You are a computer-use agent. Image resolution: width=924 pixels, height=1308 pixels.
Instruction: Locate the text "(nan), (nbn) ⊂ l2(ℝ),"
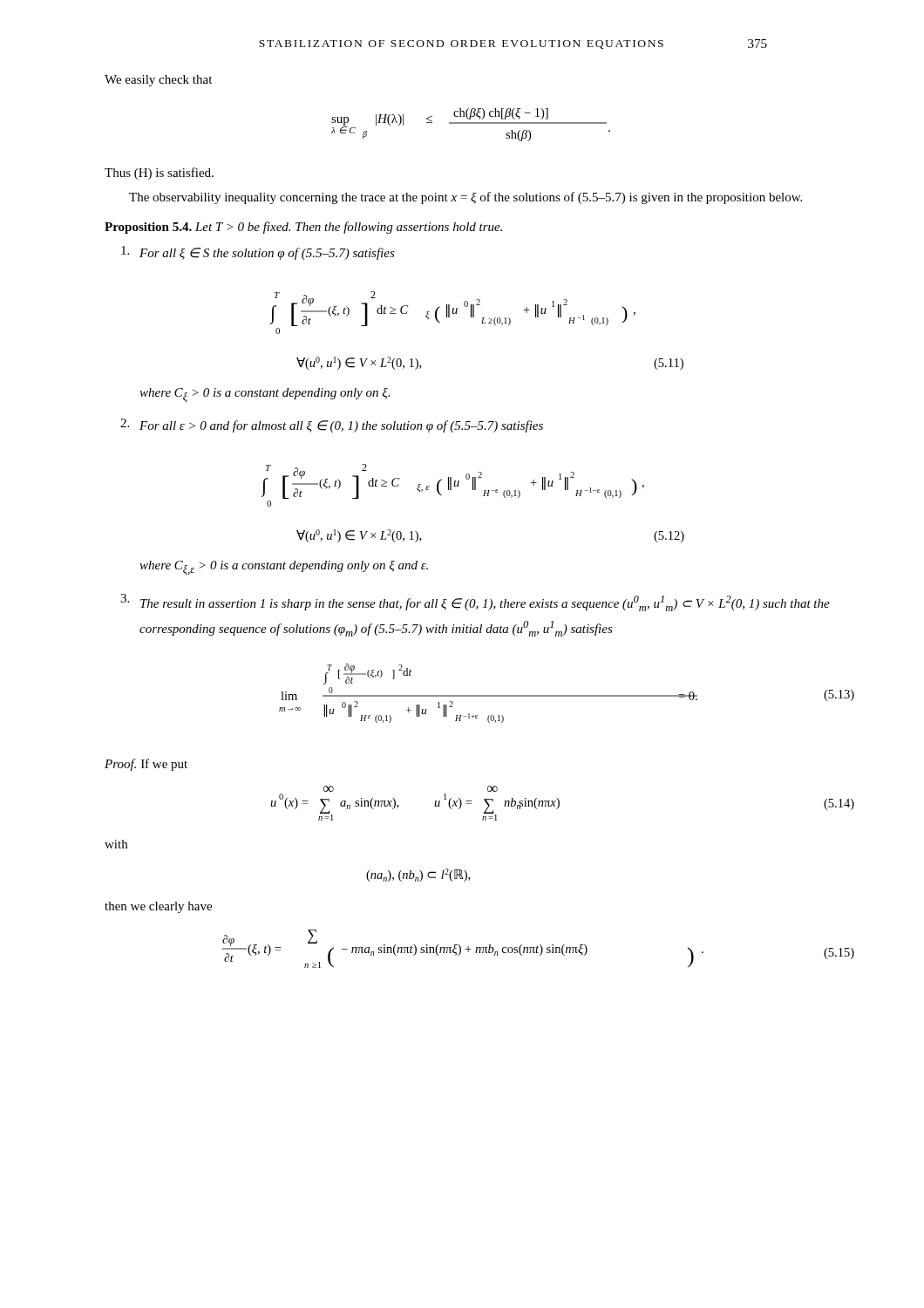[479, 874]
